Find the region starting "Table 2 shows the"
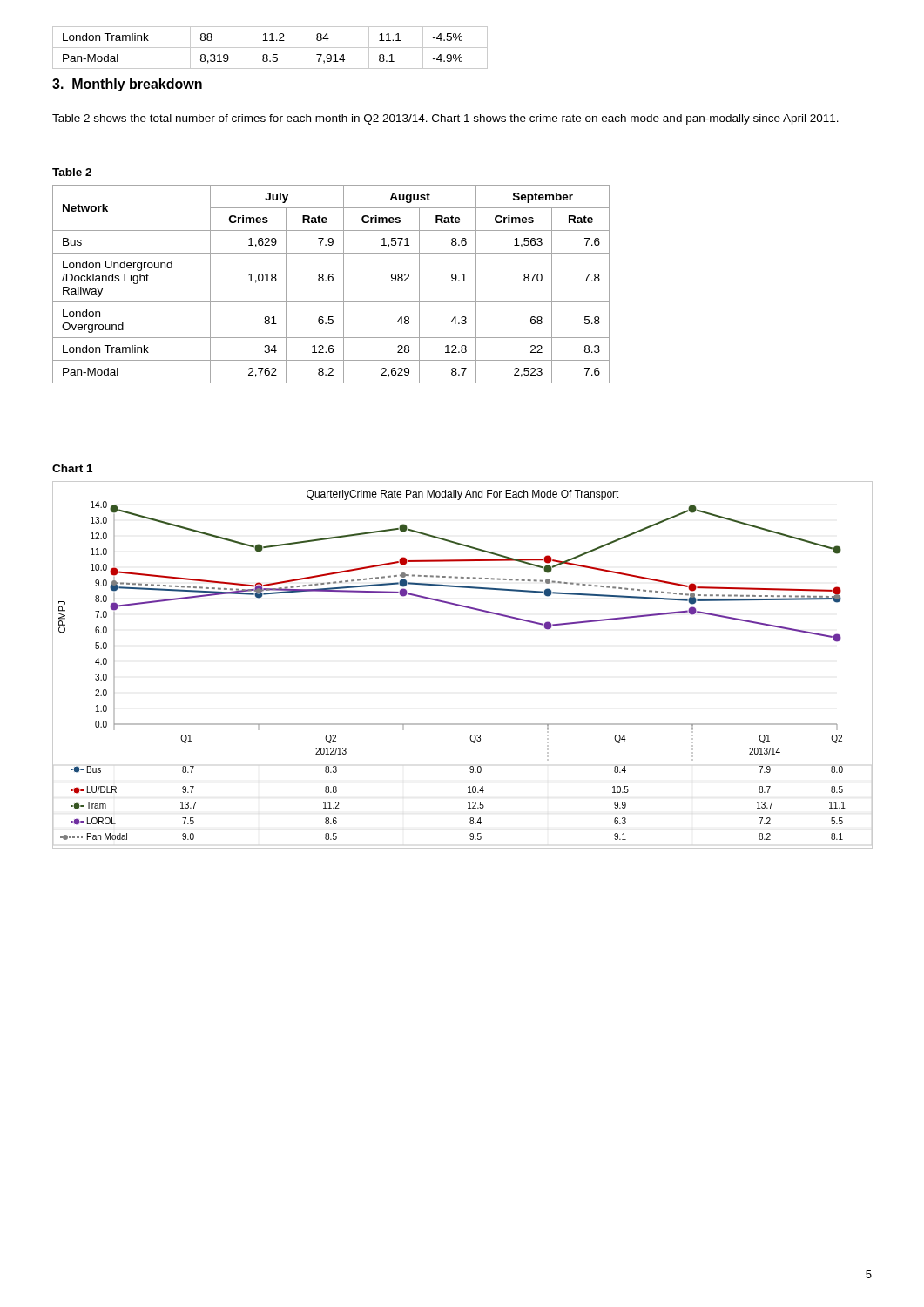This screenshot has width=924, height=1307. point(446,118)
